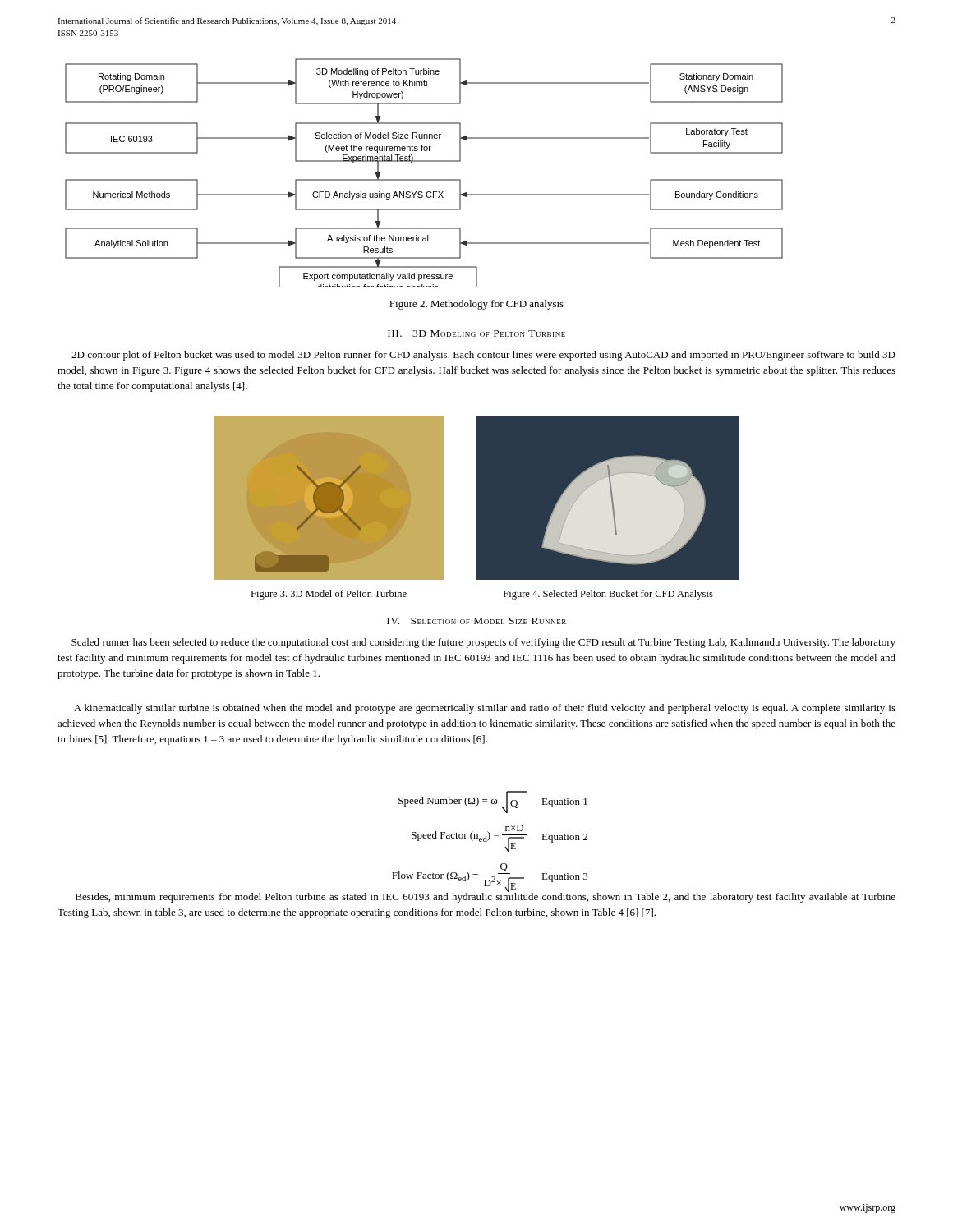Select the section header that reads "IV. Selection of Model Size"
Screen dimensions: 1232x953
[x=476, y=621]
